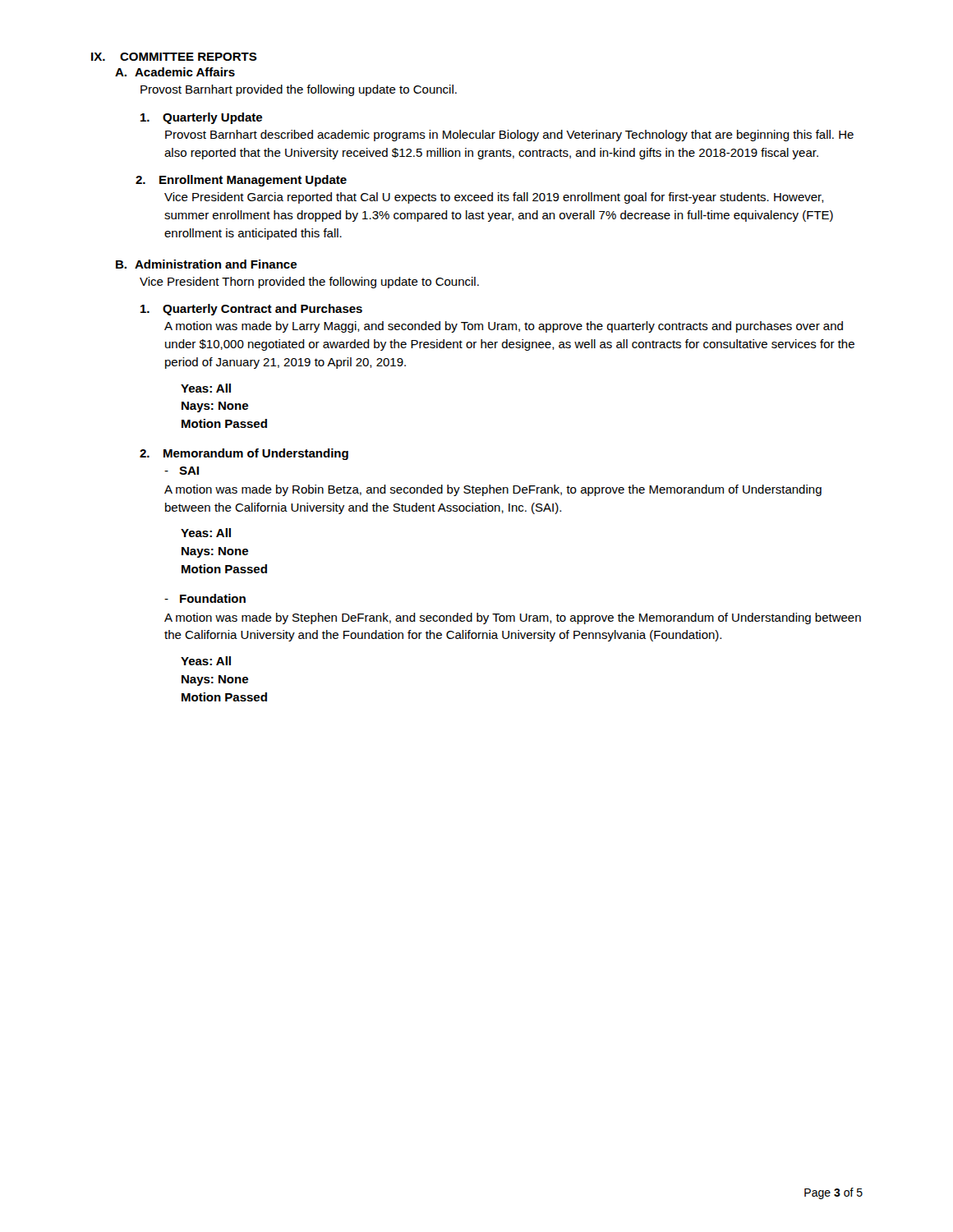Find the section header containing "B. Administration and Finance"
Image resolution: width=953 pixels, height=1232 pixels.
(206, 264)
